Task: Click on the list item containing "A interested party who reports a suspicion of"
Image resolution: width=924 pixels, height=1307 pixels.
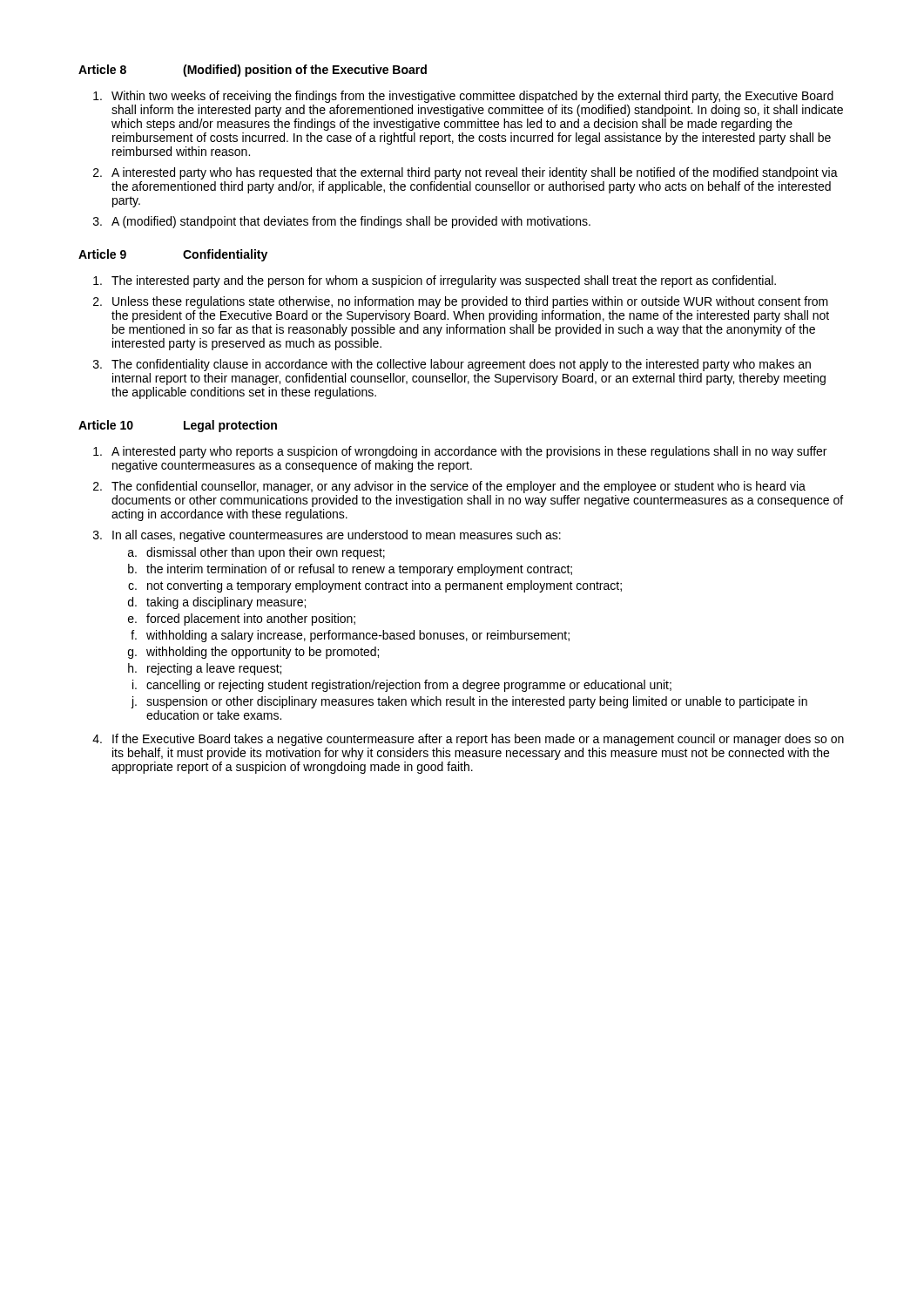Action: [x=462, y=458]
